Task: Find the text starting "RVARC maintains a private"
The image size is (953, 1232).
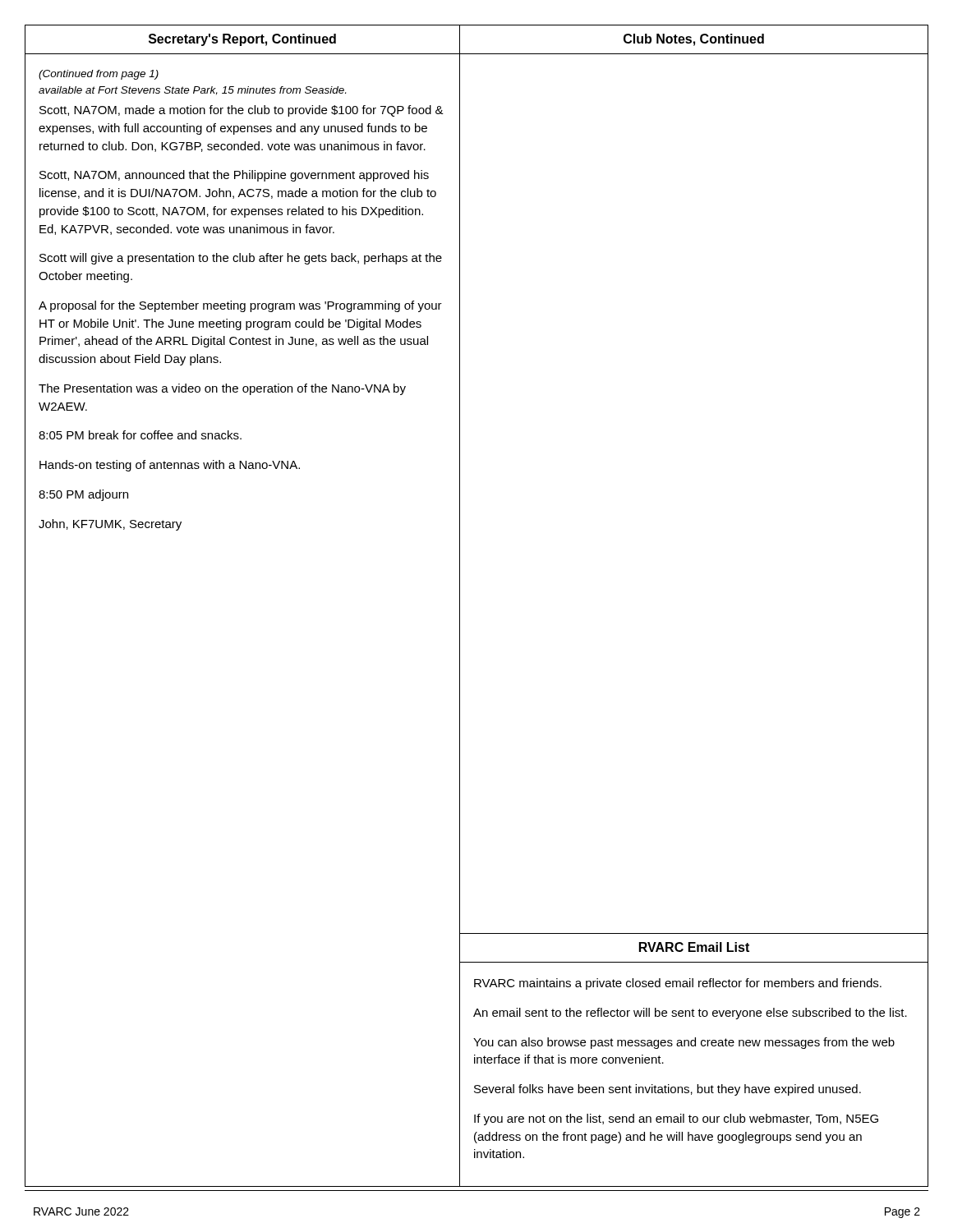Action: (x=694, y=983)
